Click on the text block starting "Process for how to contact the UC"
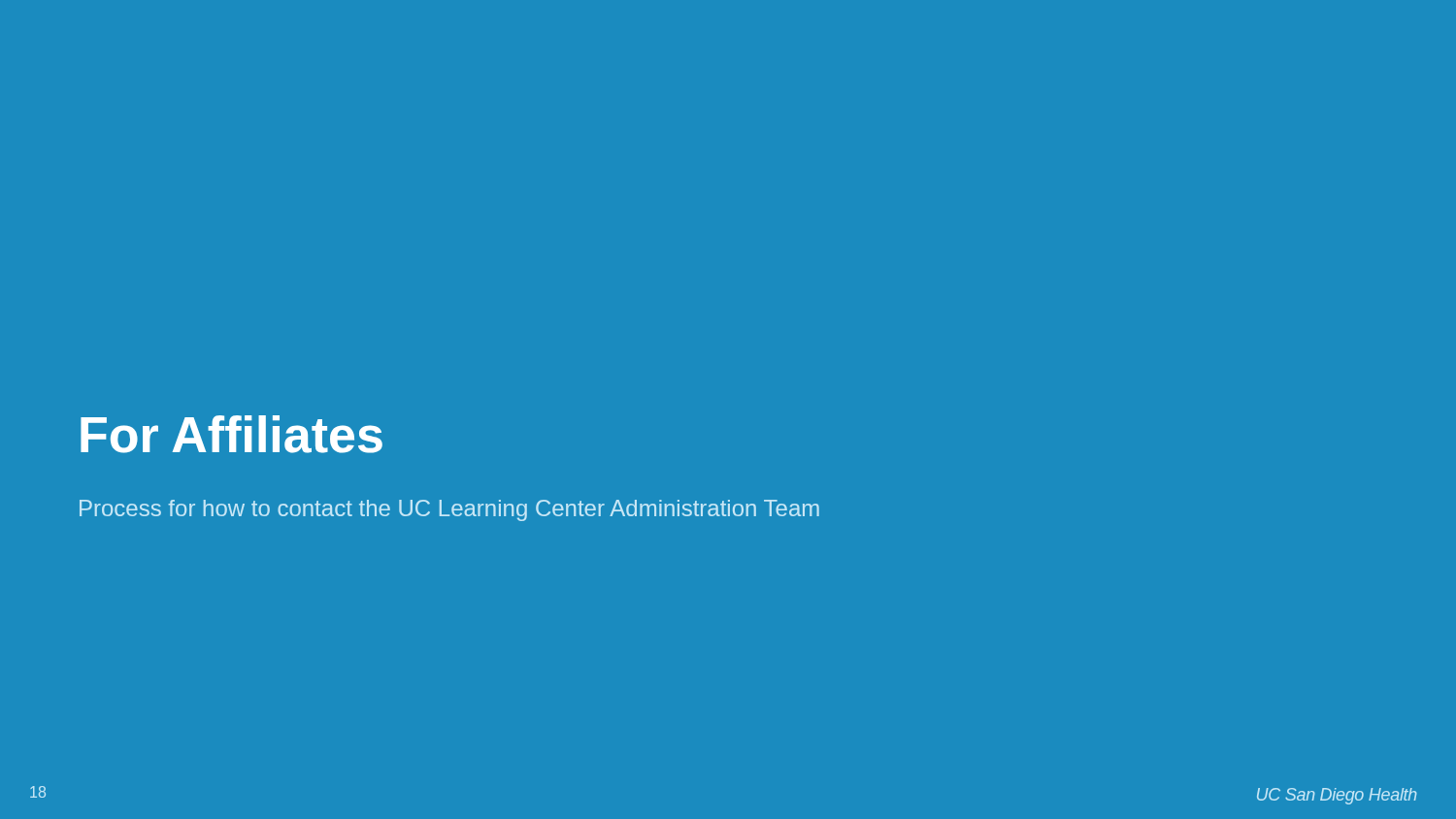This screenshot has width=1456, height=819. (449, 508)
